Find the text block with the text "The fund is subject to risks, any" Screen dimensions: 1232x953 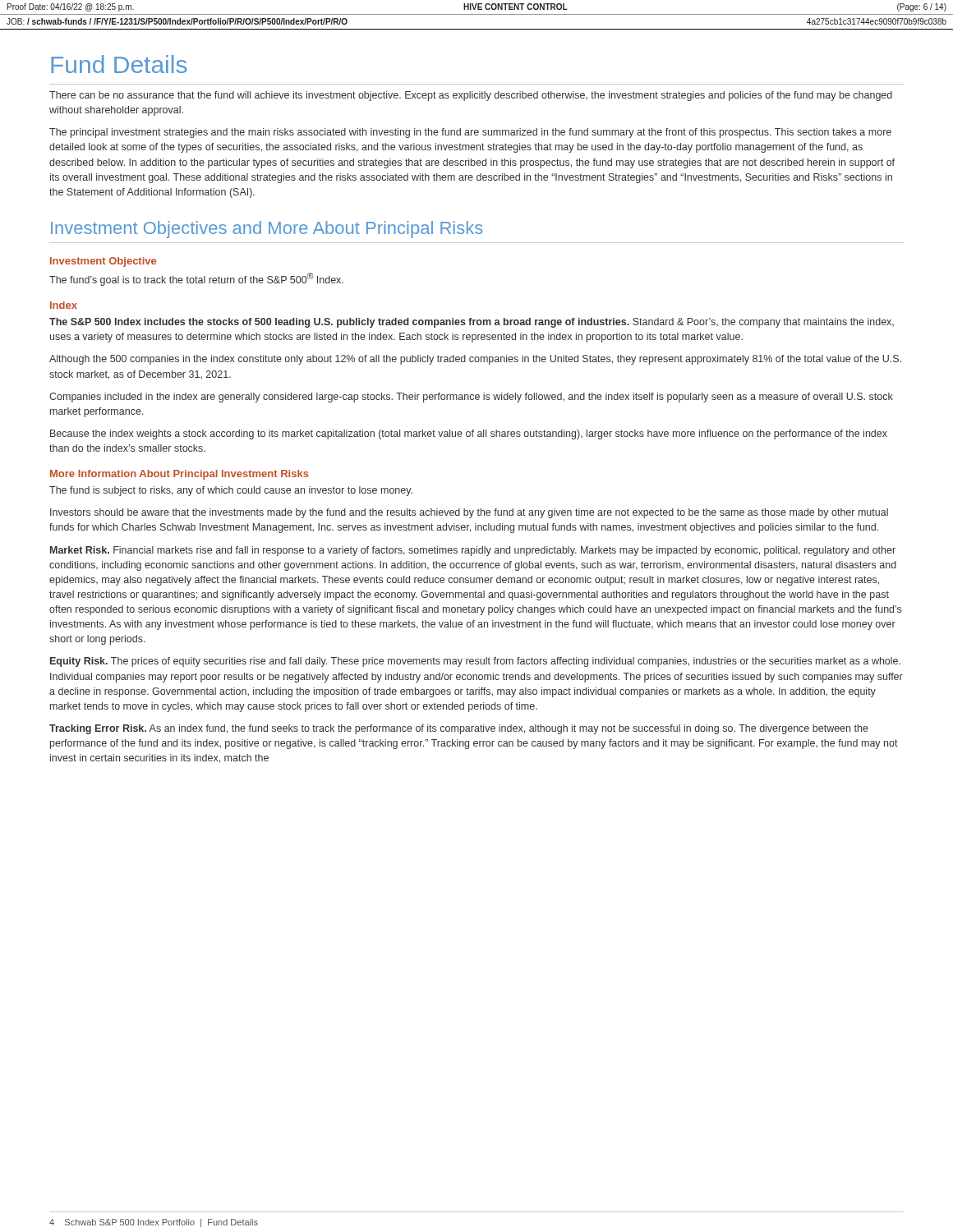[231, 491]
